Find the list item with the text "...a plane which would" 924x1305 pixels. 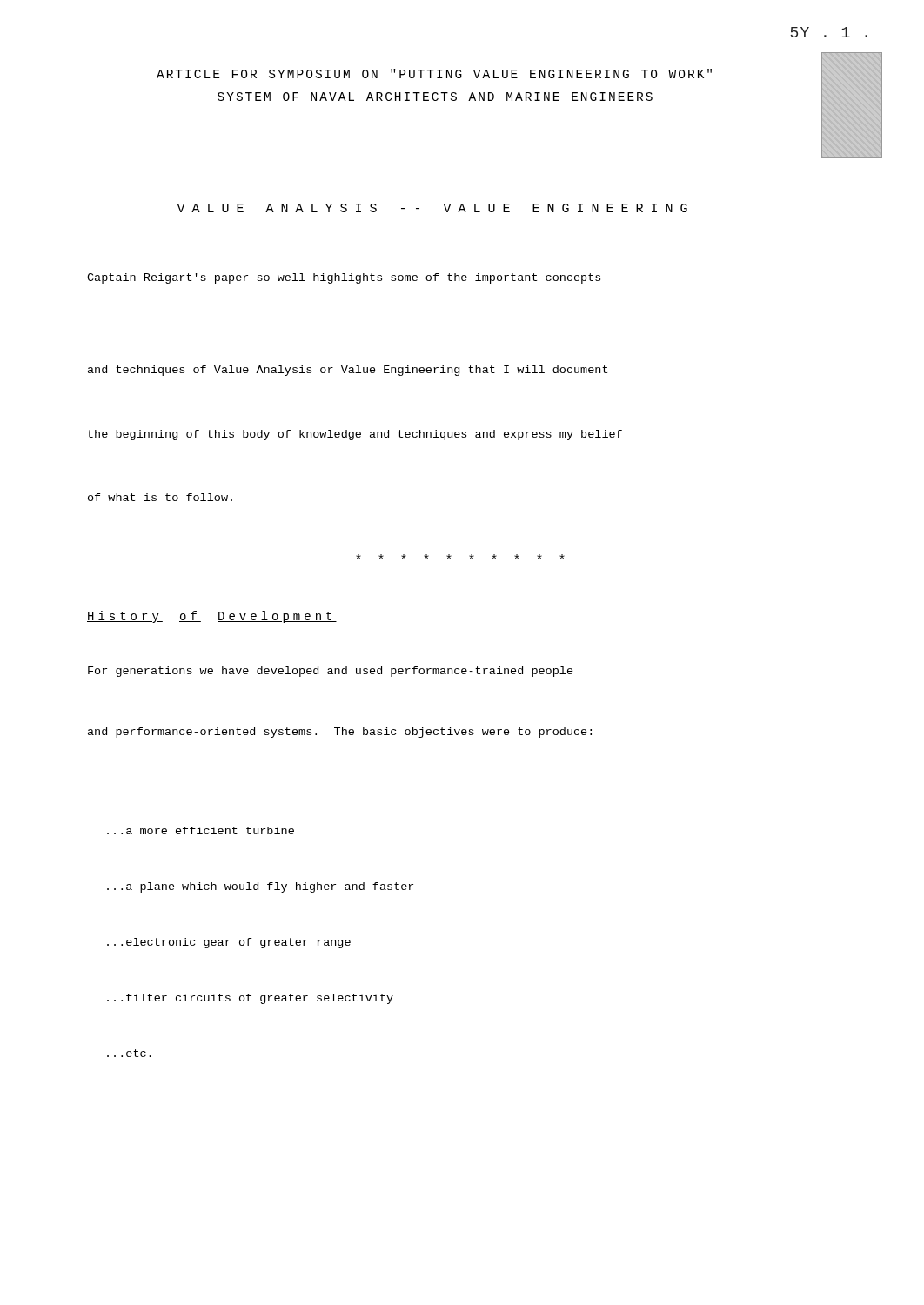coord(260,887)
